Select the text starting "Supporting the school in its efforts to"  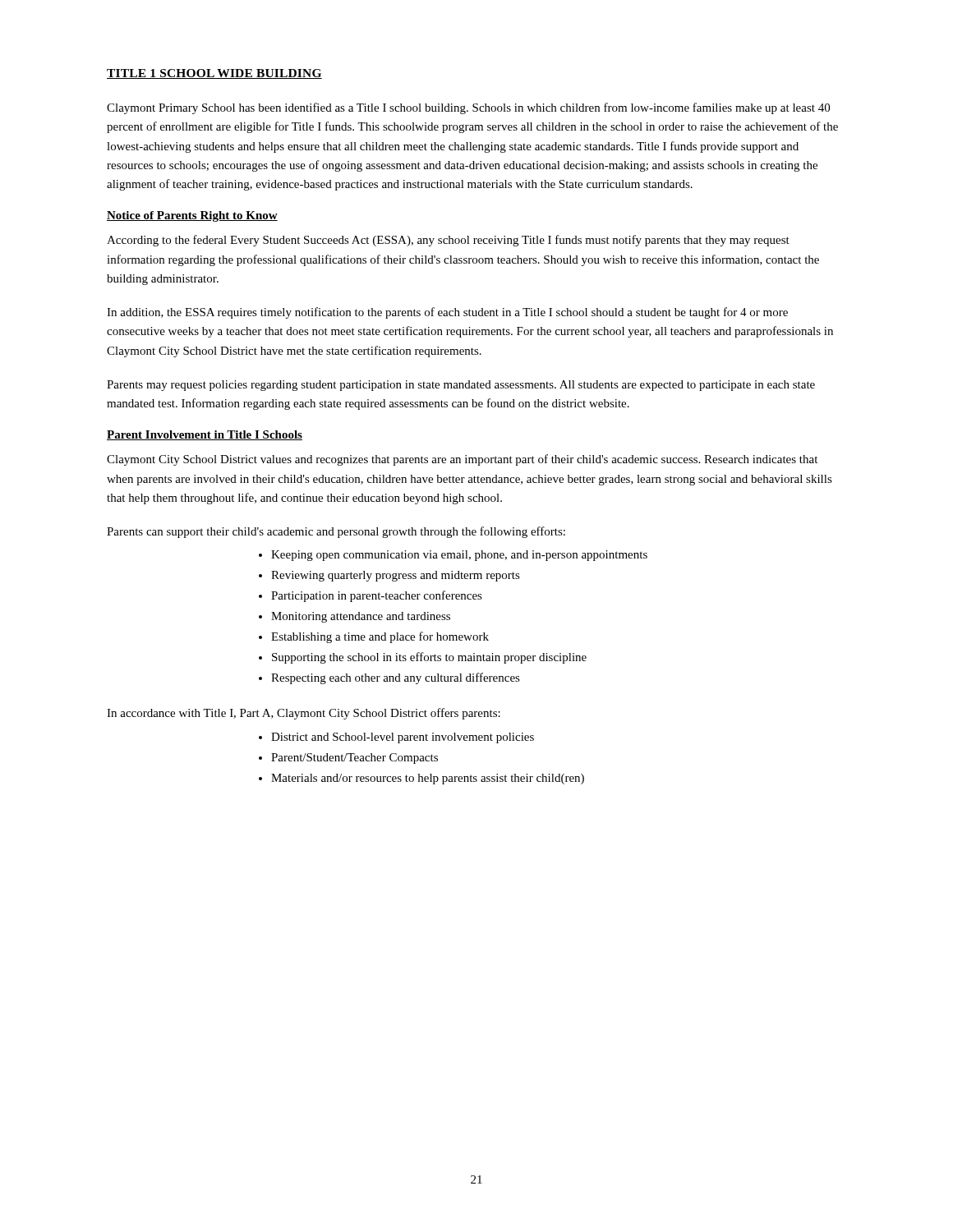429,657
